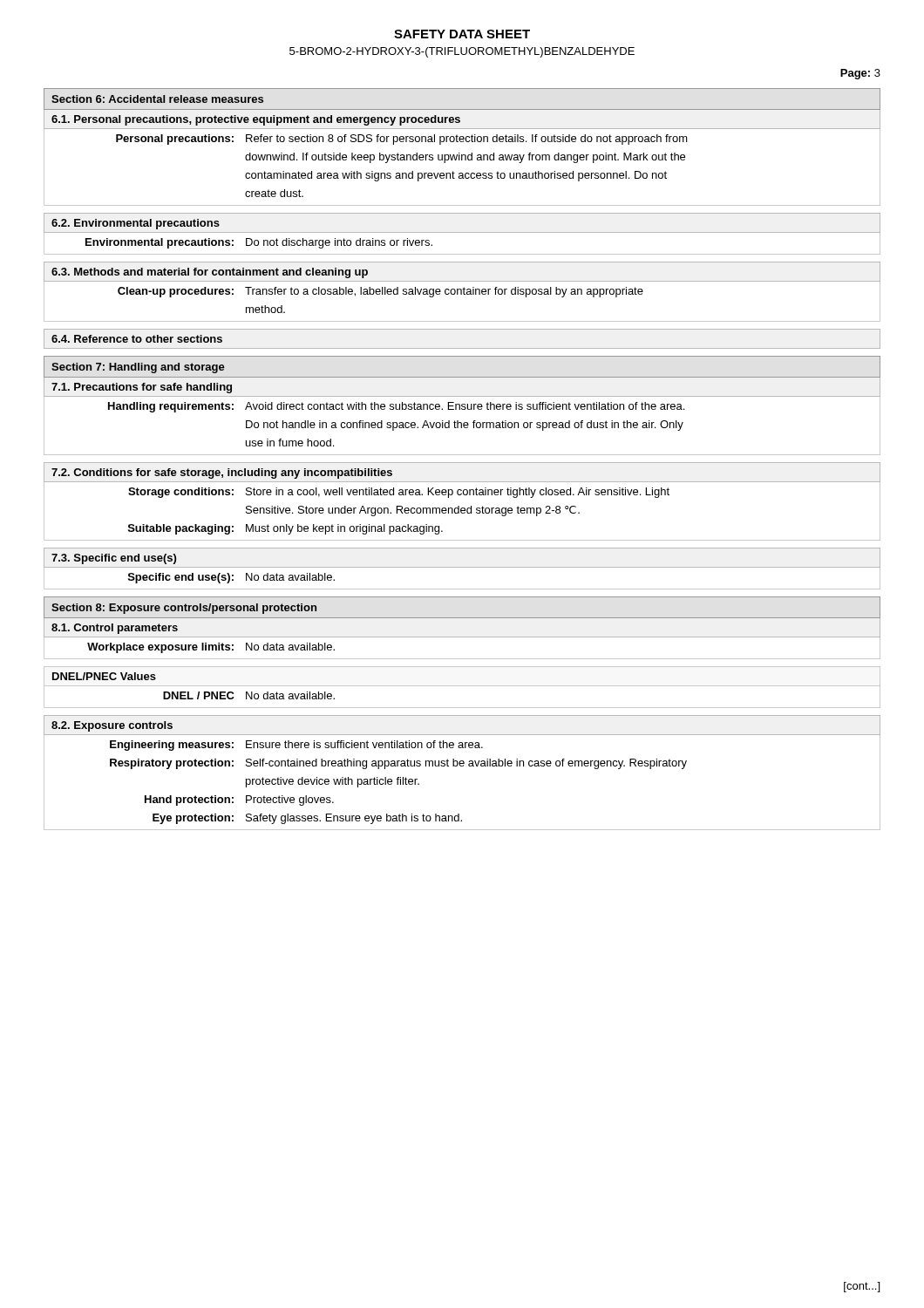This screenshot has width=924, height=1308.
Task: Click on the text block that reads "Storage conditions: Store"
Action: (462, 511)
